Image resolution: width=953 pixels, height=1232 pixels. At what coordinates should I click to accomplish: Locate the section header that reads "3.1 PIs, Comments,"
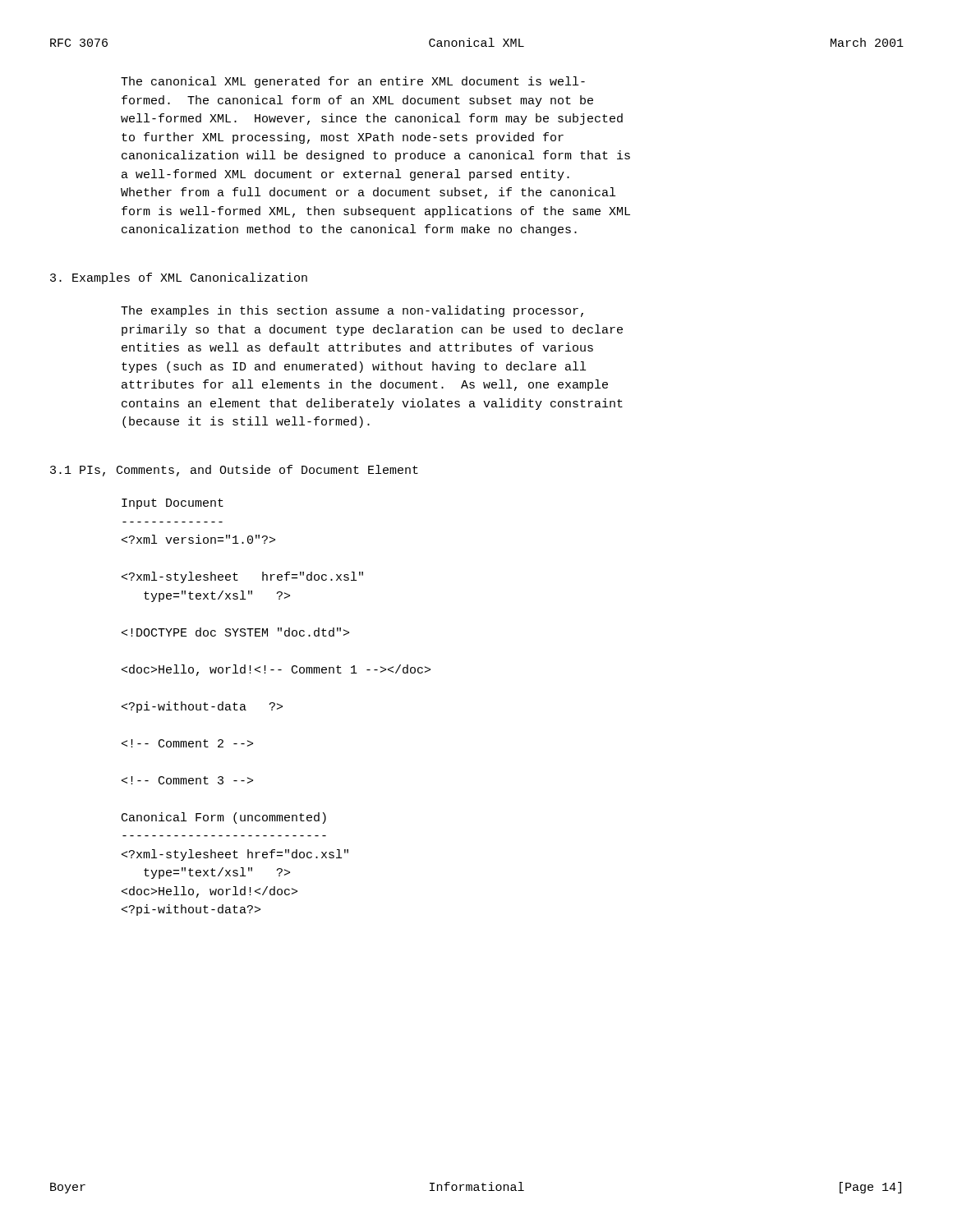234,471
